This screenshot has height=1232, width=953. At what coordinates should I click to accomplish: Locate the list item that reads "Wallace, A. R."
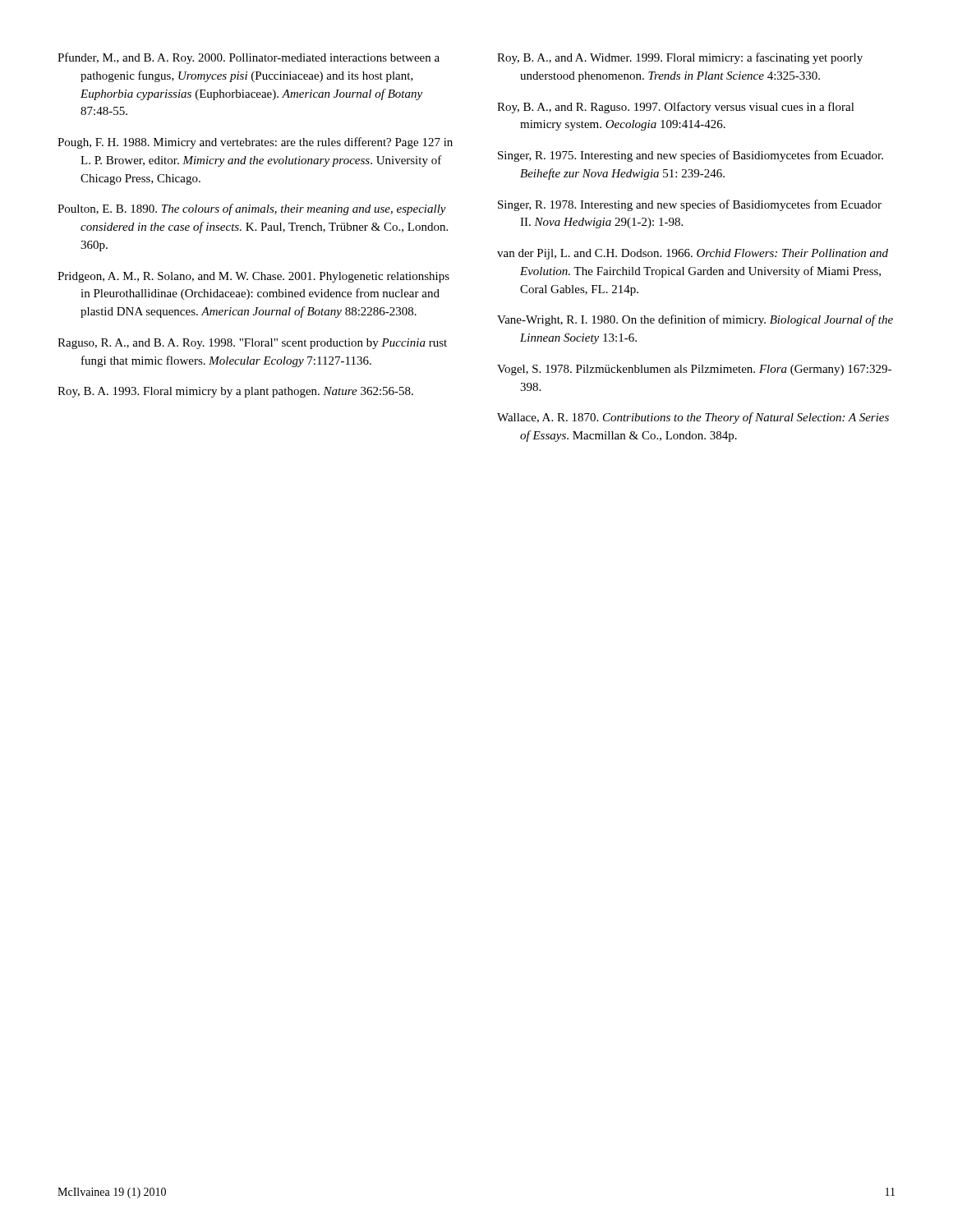tap(693, 426)
